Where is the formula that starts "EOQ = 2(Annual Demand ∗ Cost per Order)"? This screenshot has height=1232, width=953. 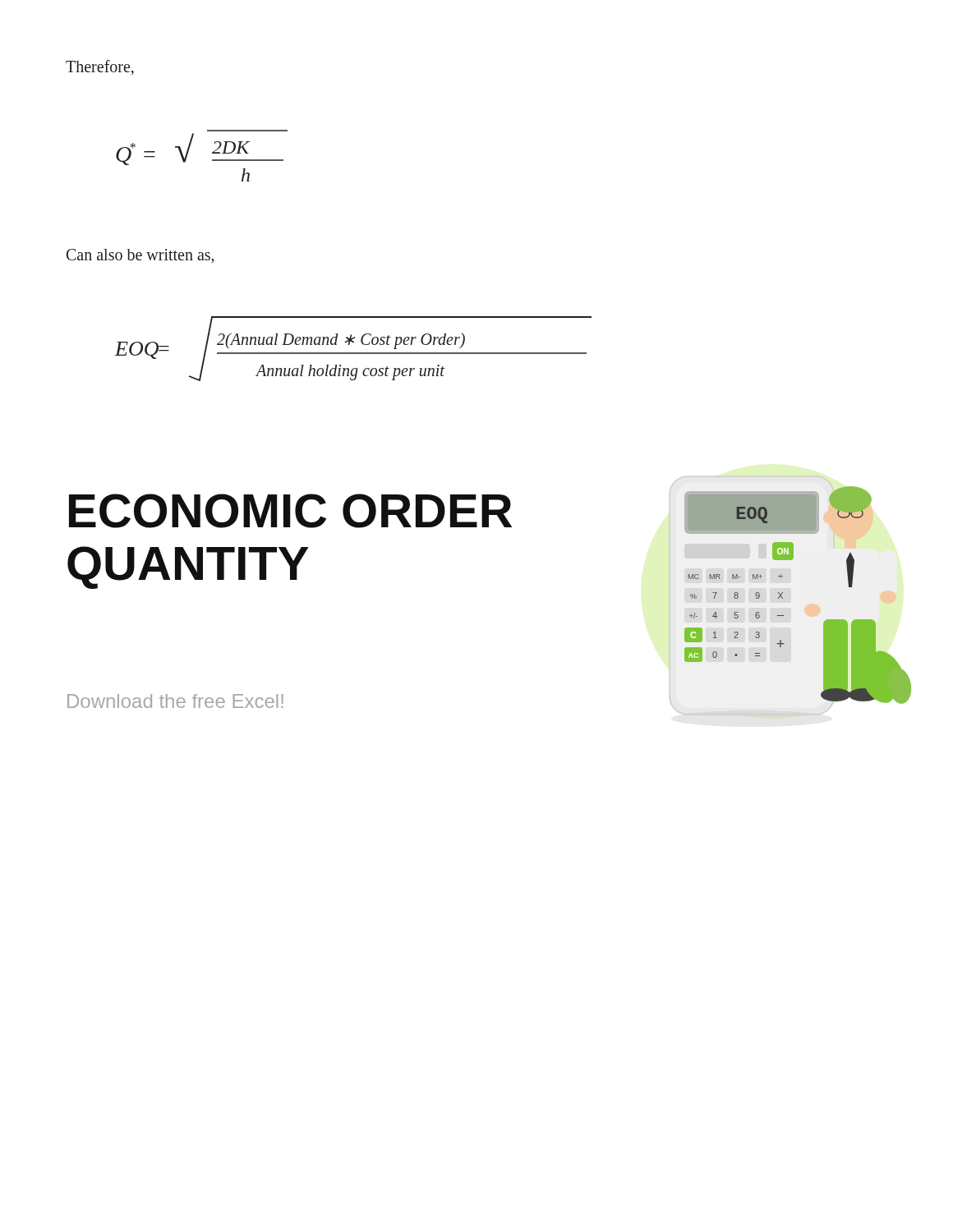click(x=370, y=343)
